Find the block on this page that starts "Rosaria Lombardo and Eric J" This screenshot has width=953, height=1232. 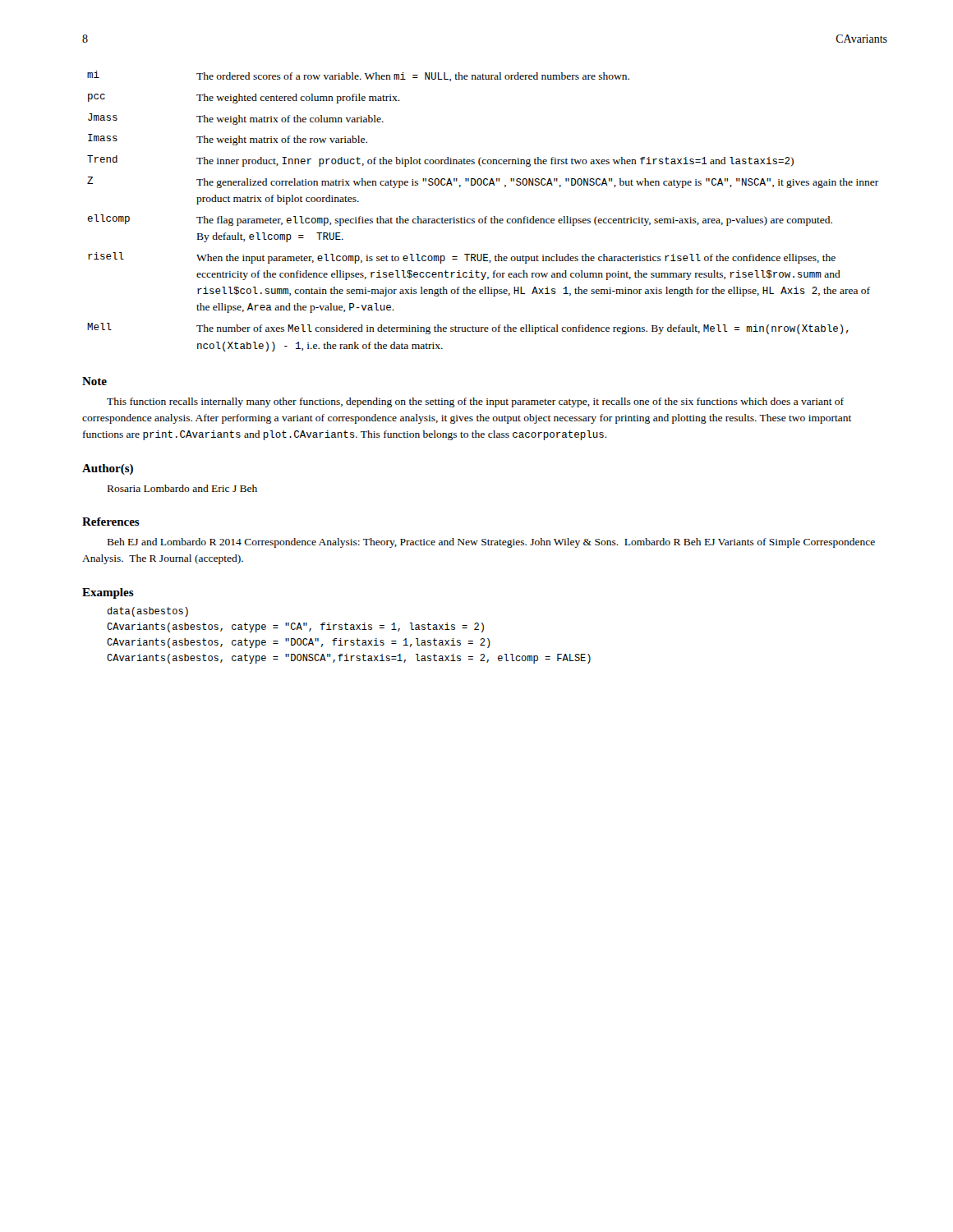click(182, 488)
